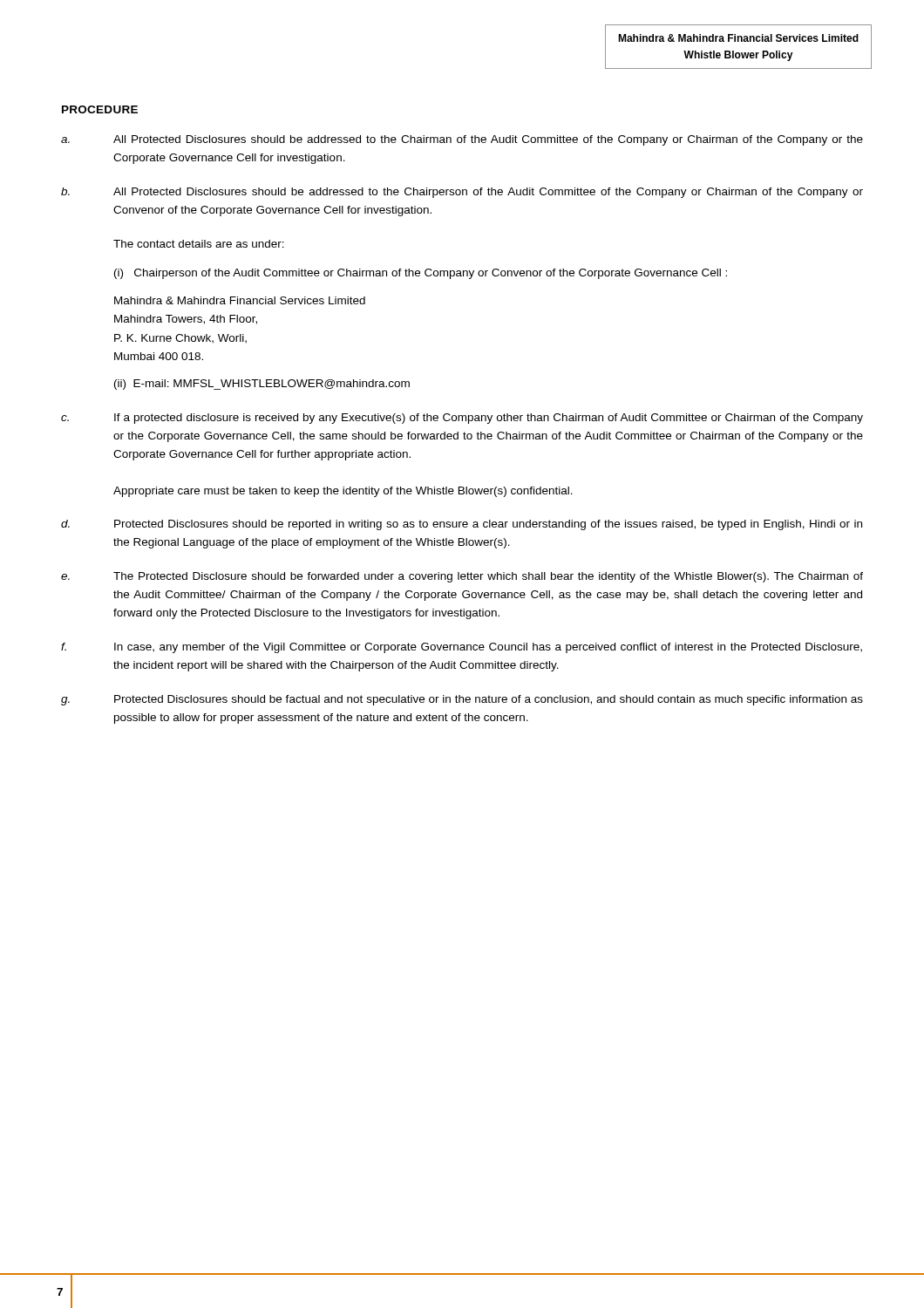Select the text starting "b. All Protected Disclosures should be addressed"
Image resolution: width=924 pixels, height=1308 pixels.
coord(462,201)
